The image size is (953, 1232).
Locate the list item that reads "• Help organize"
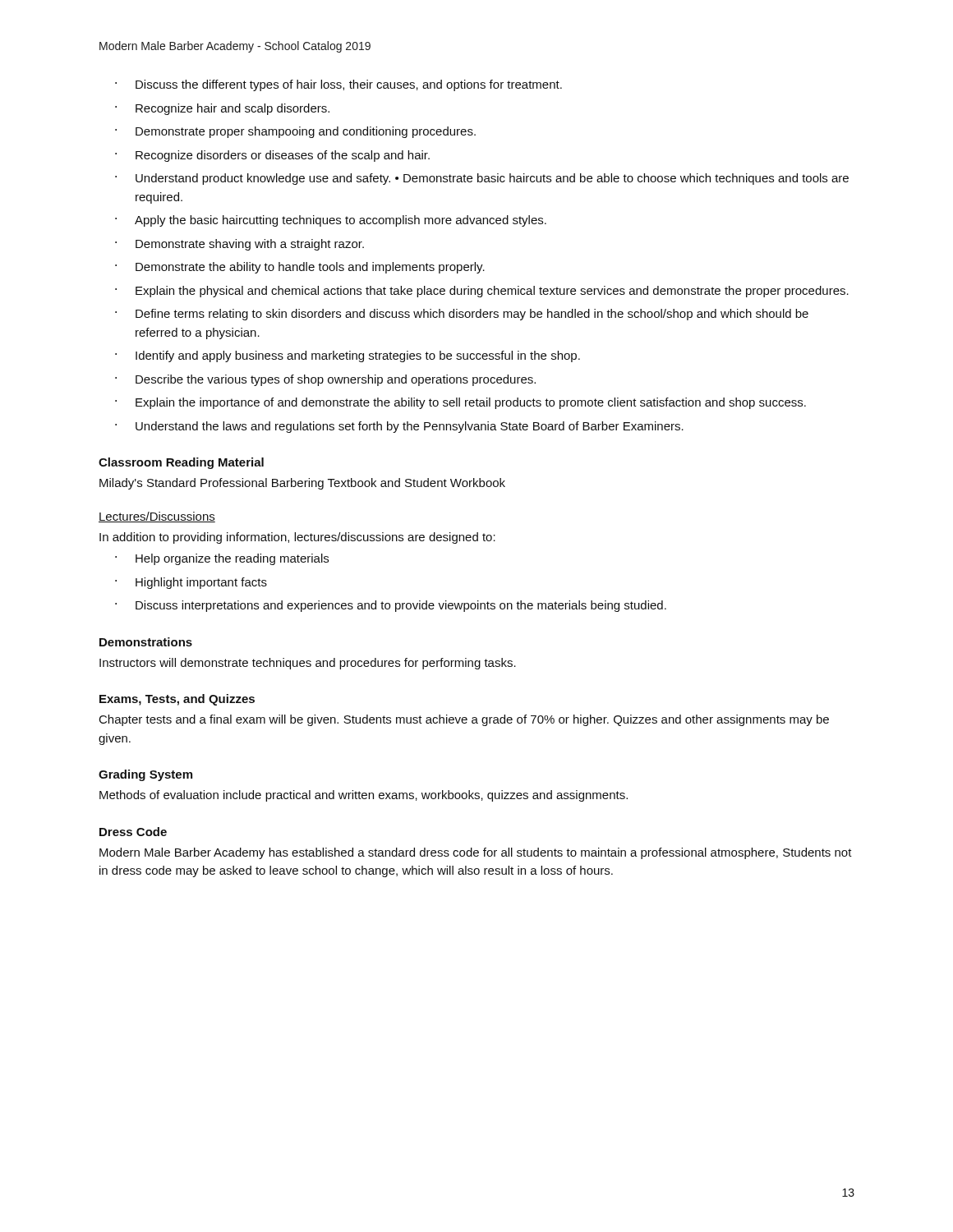click(x=222, y=559)
